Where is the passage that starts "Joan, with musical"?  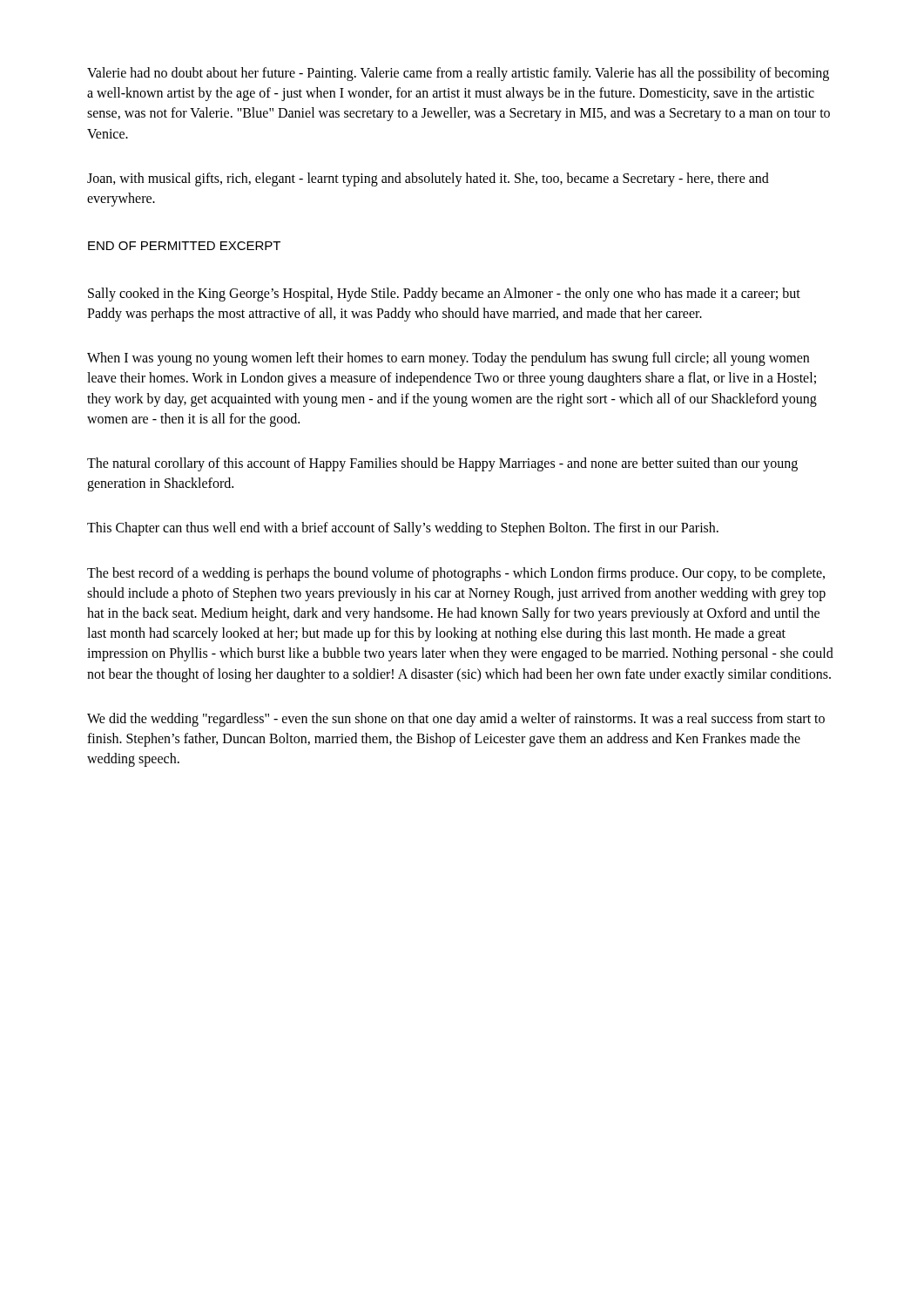[x=428, y=188]
